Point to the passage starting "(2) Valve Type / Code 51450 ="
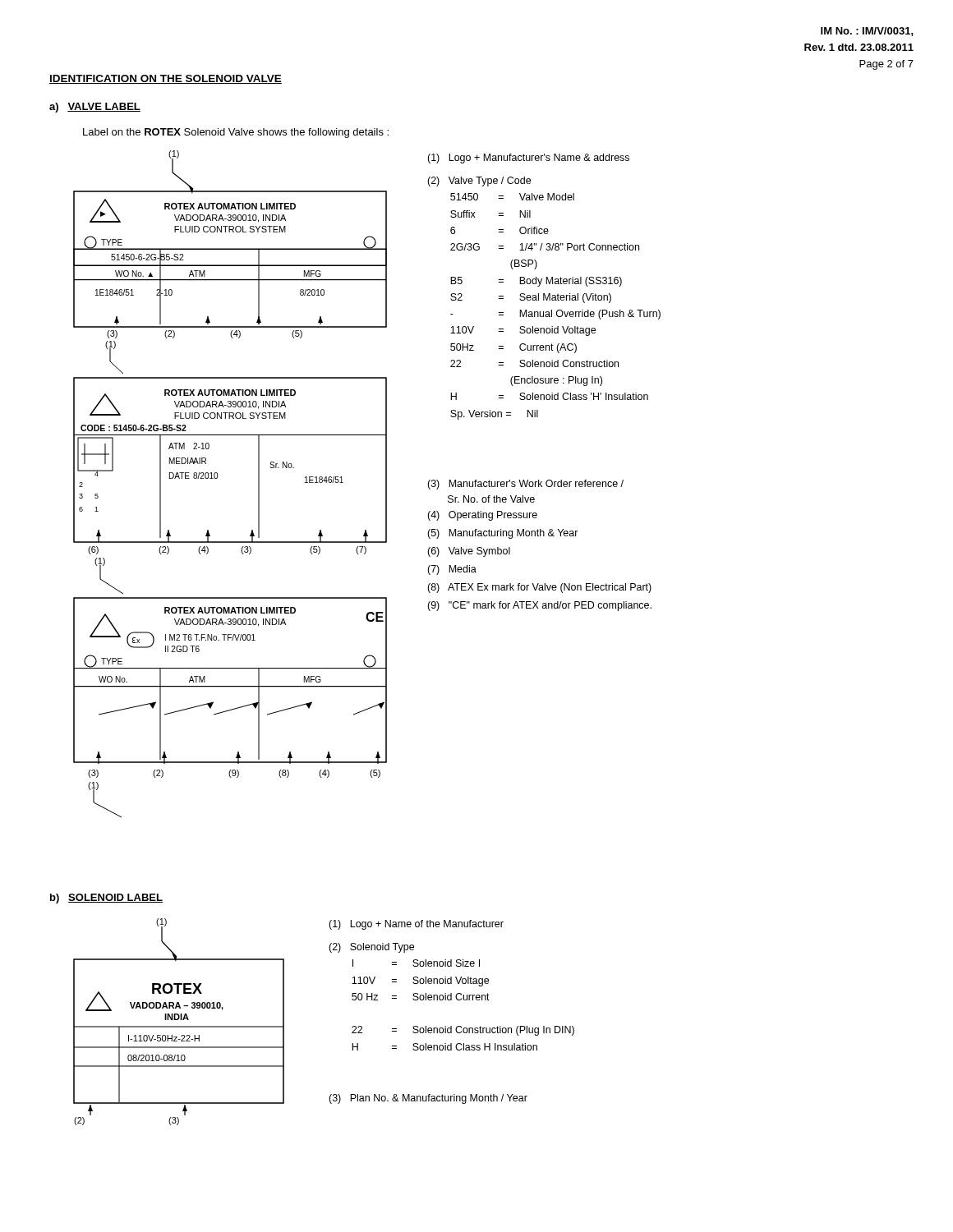The width and height of the screenshot is (953, 1232). pyautogui.click(x=544, y=298)
